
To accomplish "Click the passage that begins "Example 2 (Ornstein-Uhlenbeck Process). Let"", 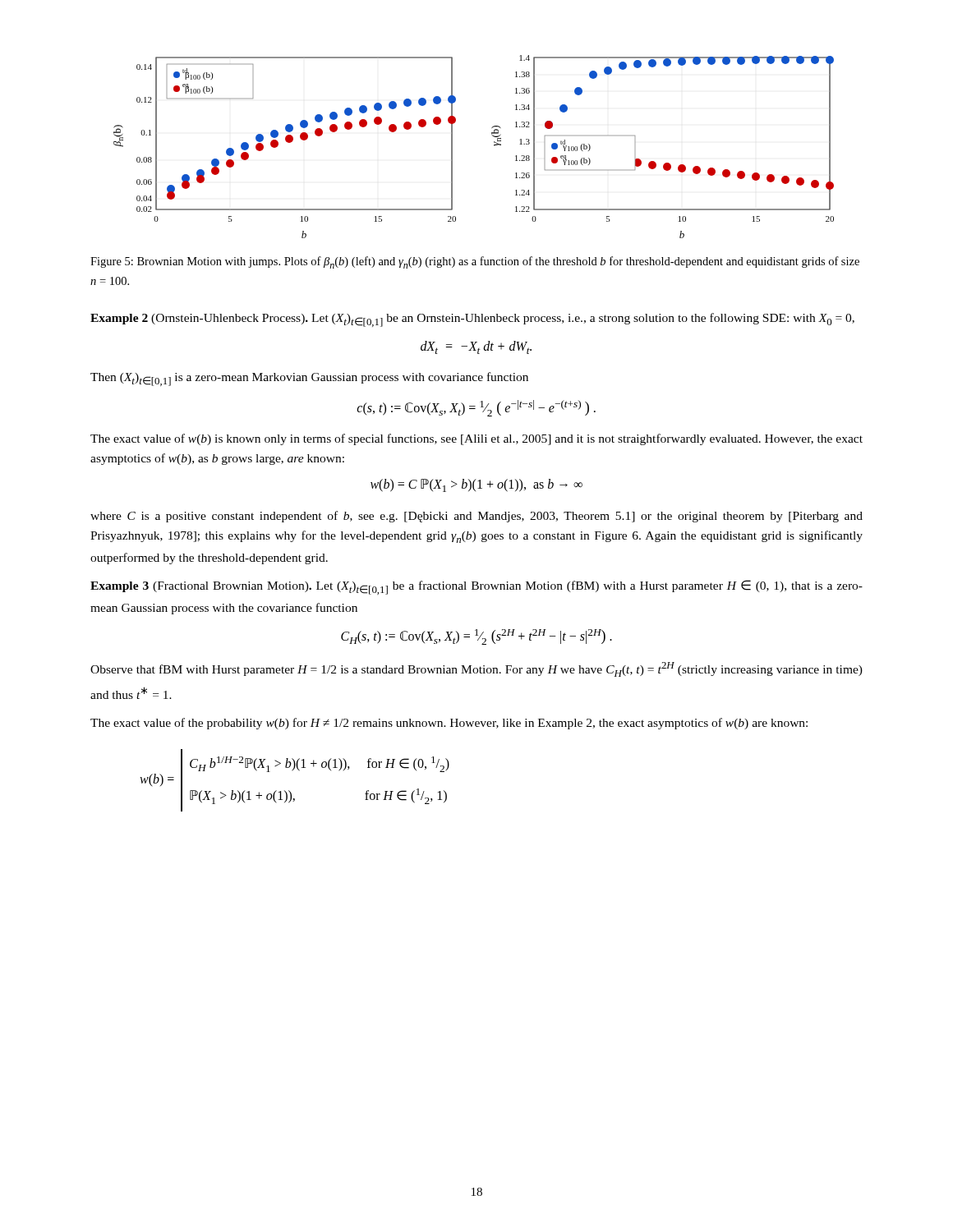I will click(x=473, y=319).
